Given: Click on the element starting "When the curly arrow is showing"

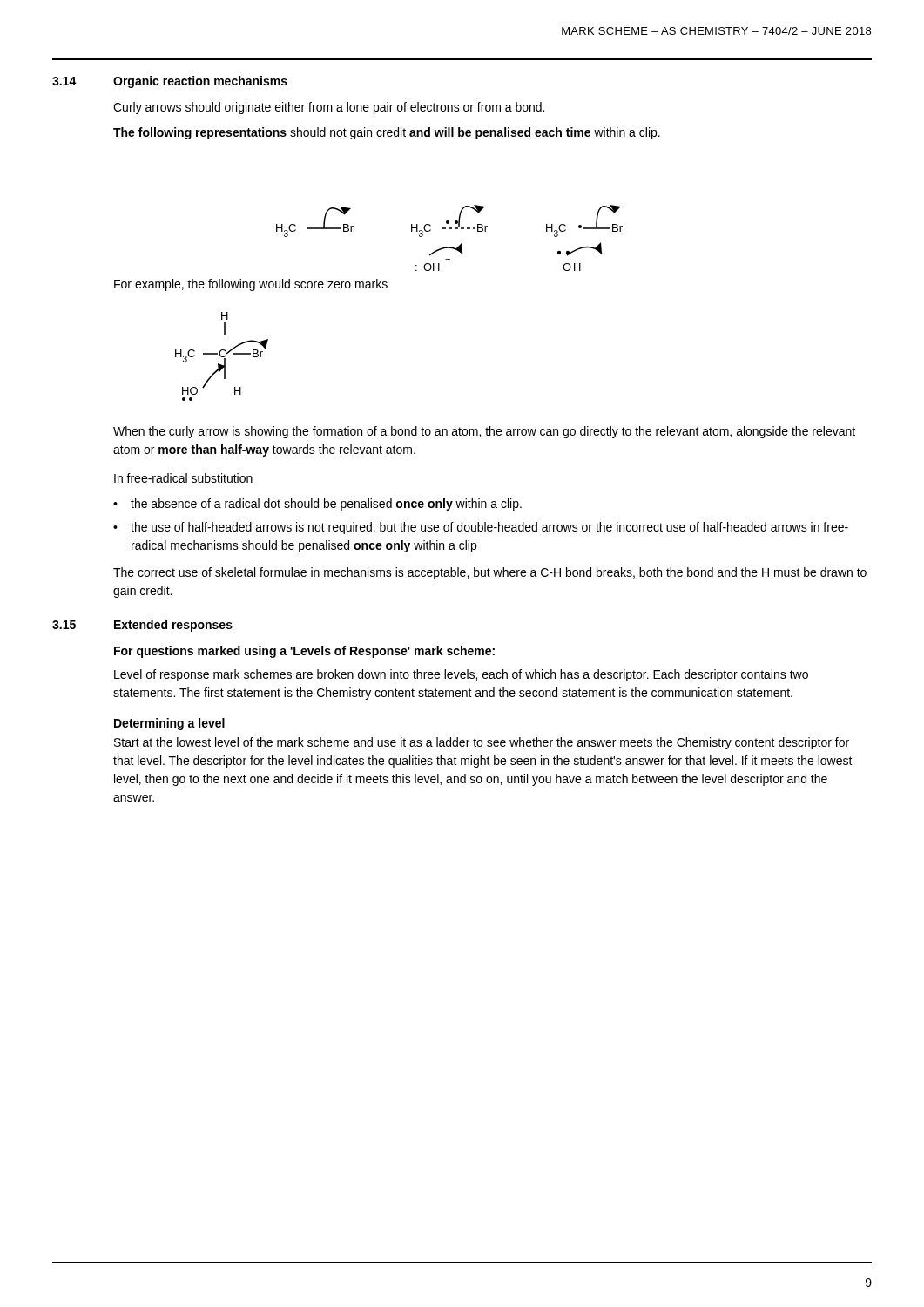Looking at the screenshot, I should pyautogui.click(x=484, y=440).
